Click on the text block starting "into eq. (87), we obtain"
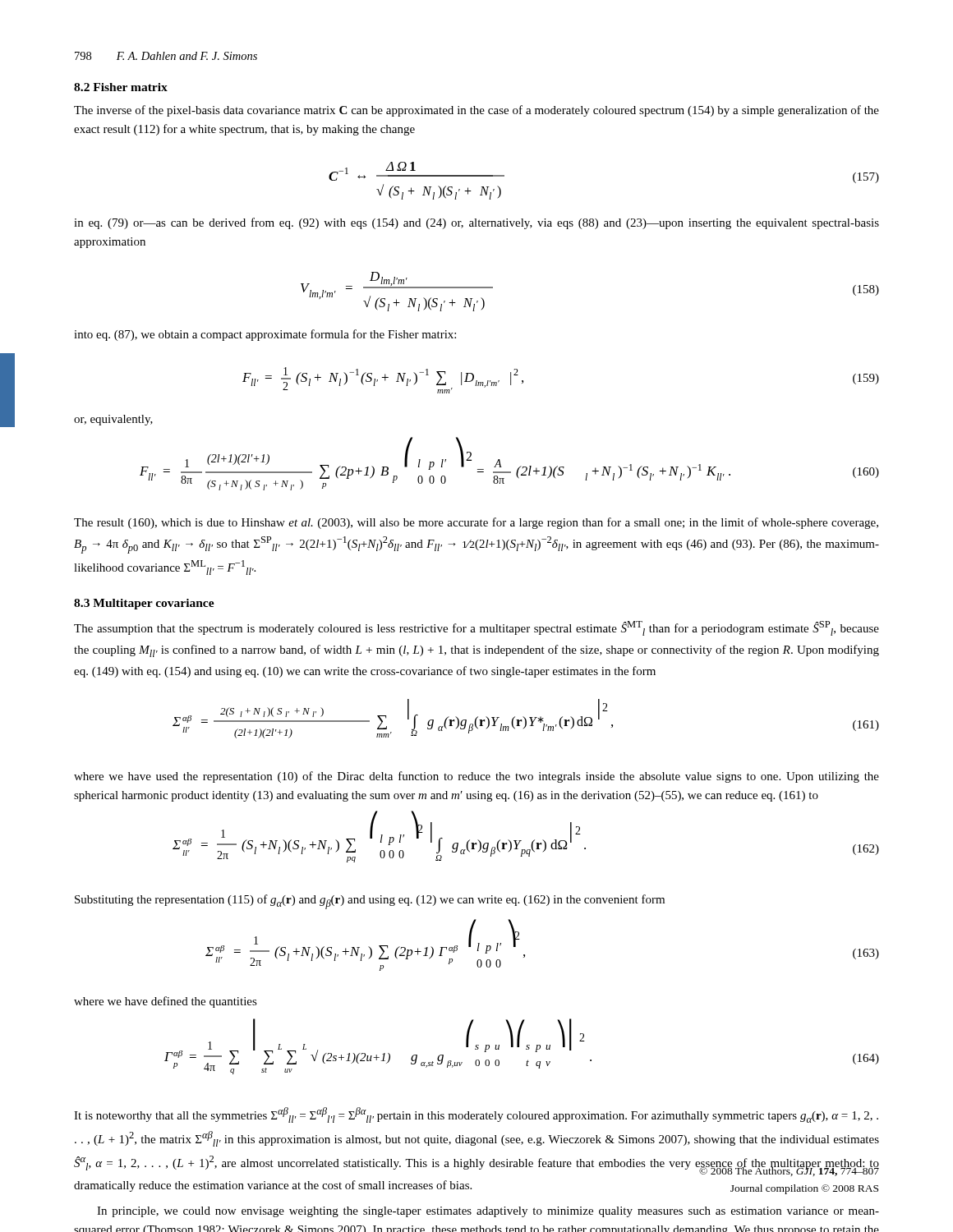 coord(266,334)
